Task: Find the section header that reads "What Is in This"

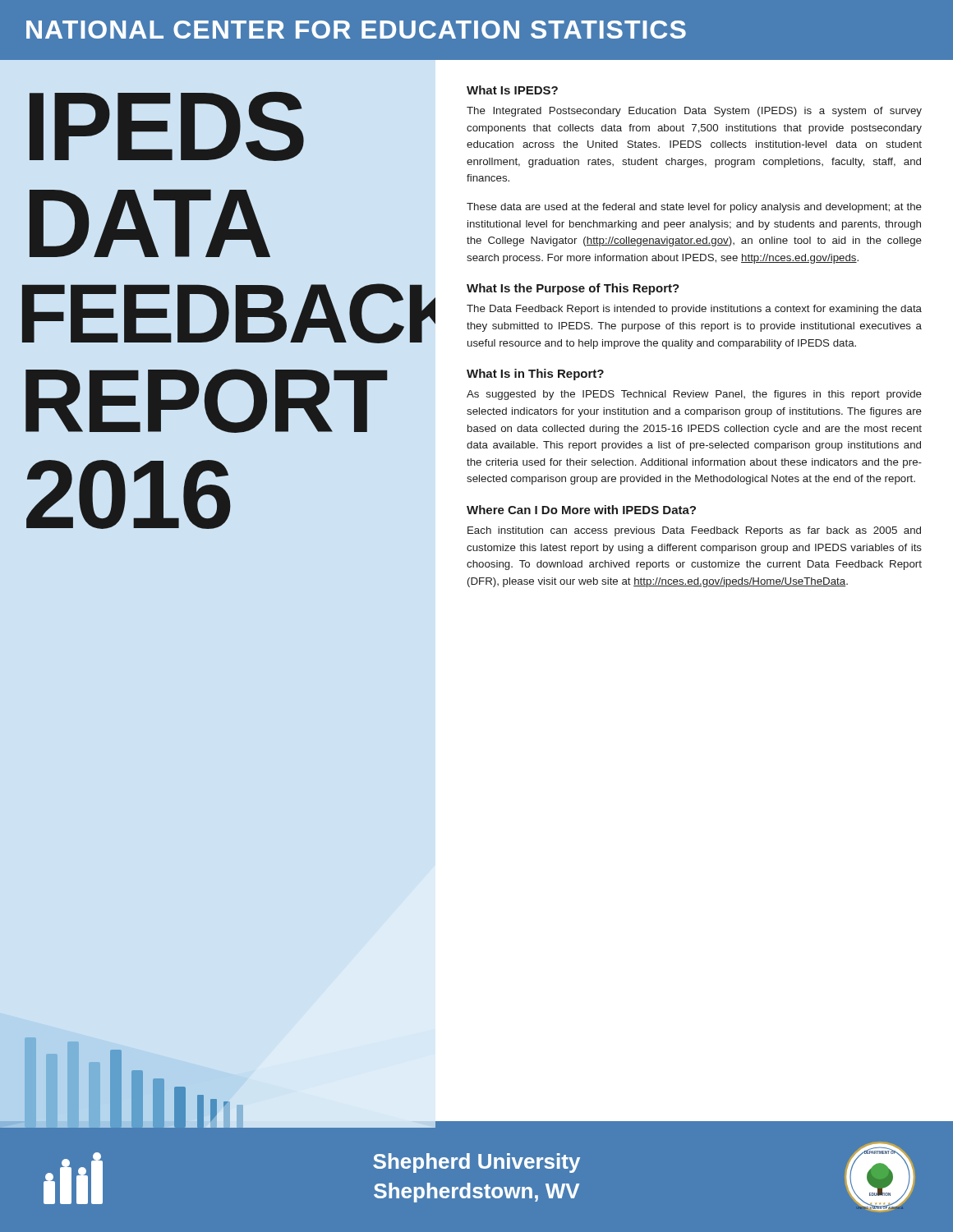Action: point(535,374)
